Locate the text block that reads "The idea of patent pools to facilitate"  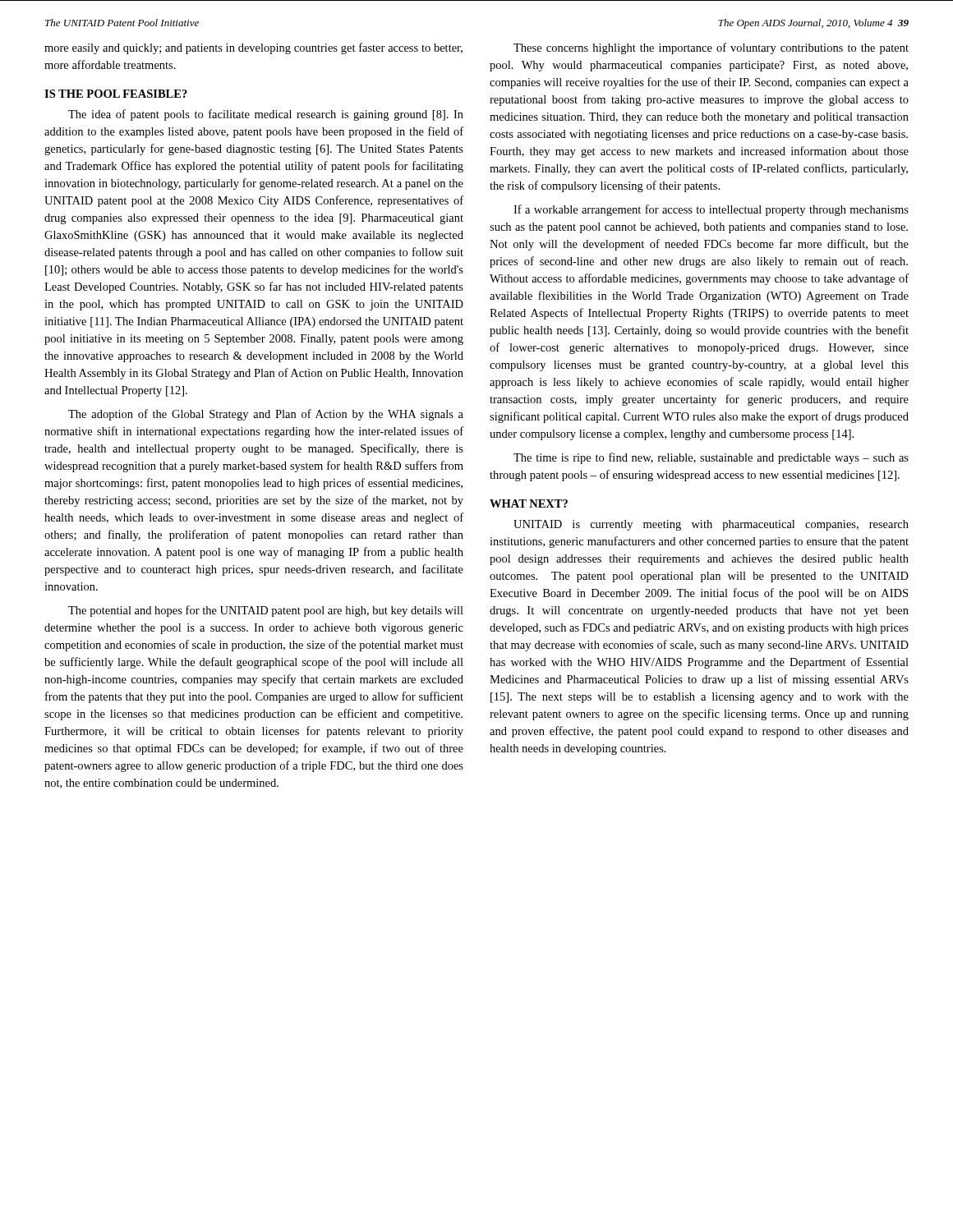[254, 253]
